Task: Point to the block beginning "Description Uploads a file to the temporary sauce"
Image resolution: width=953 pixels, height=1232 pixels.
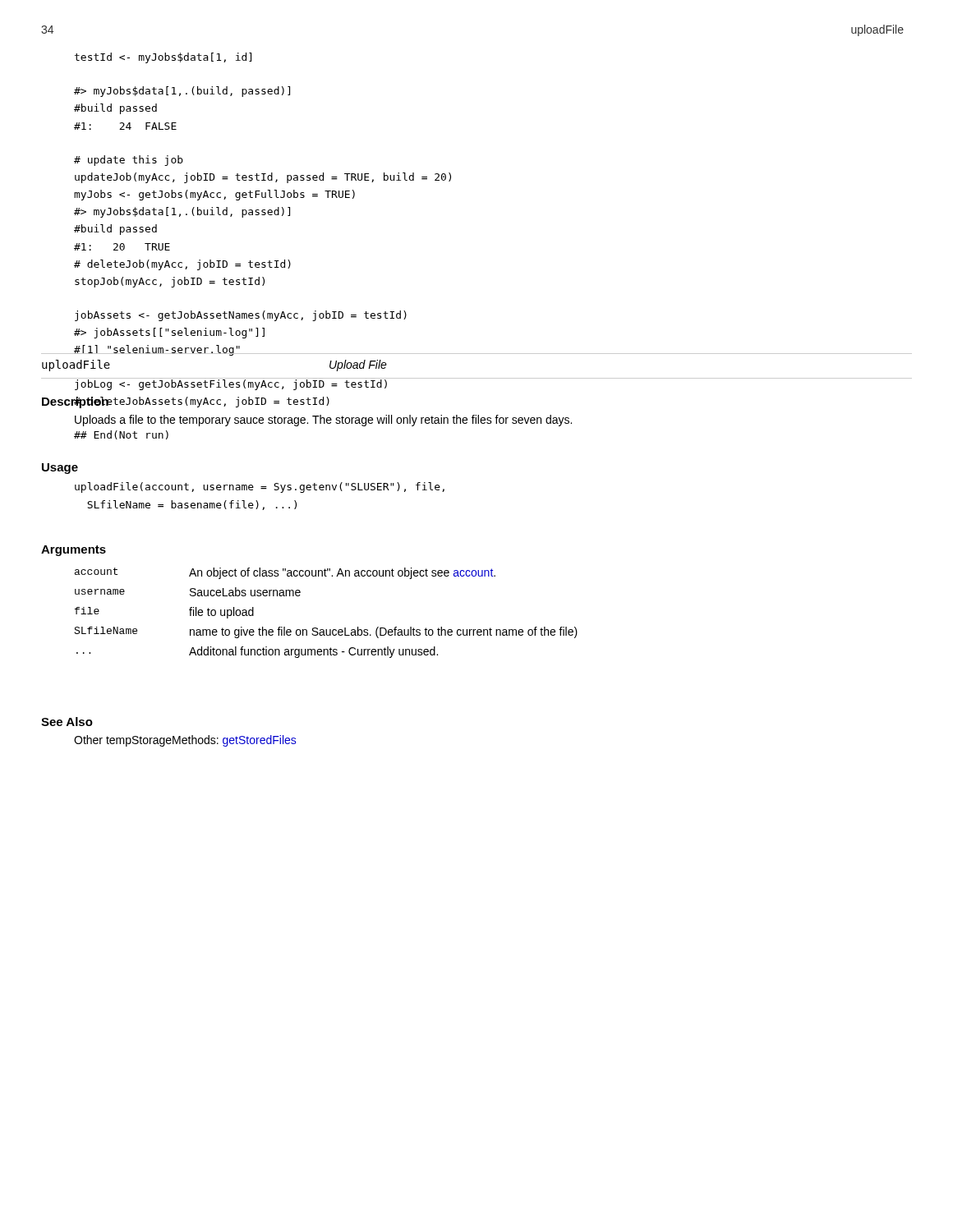Action: (476, 410)
